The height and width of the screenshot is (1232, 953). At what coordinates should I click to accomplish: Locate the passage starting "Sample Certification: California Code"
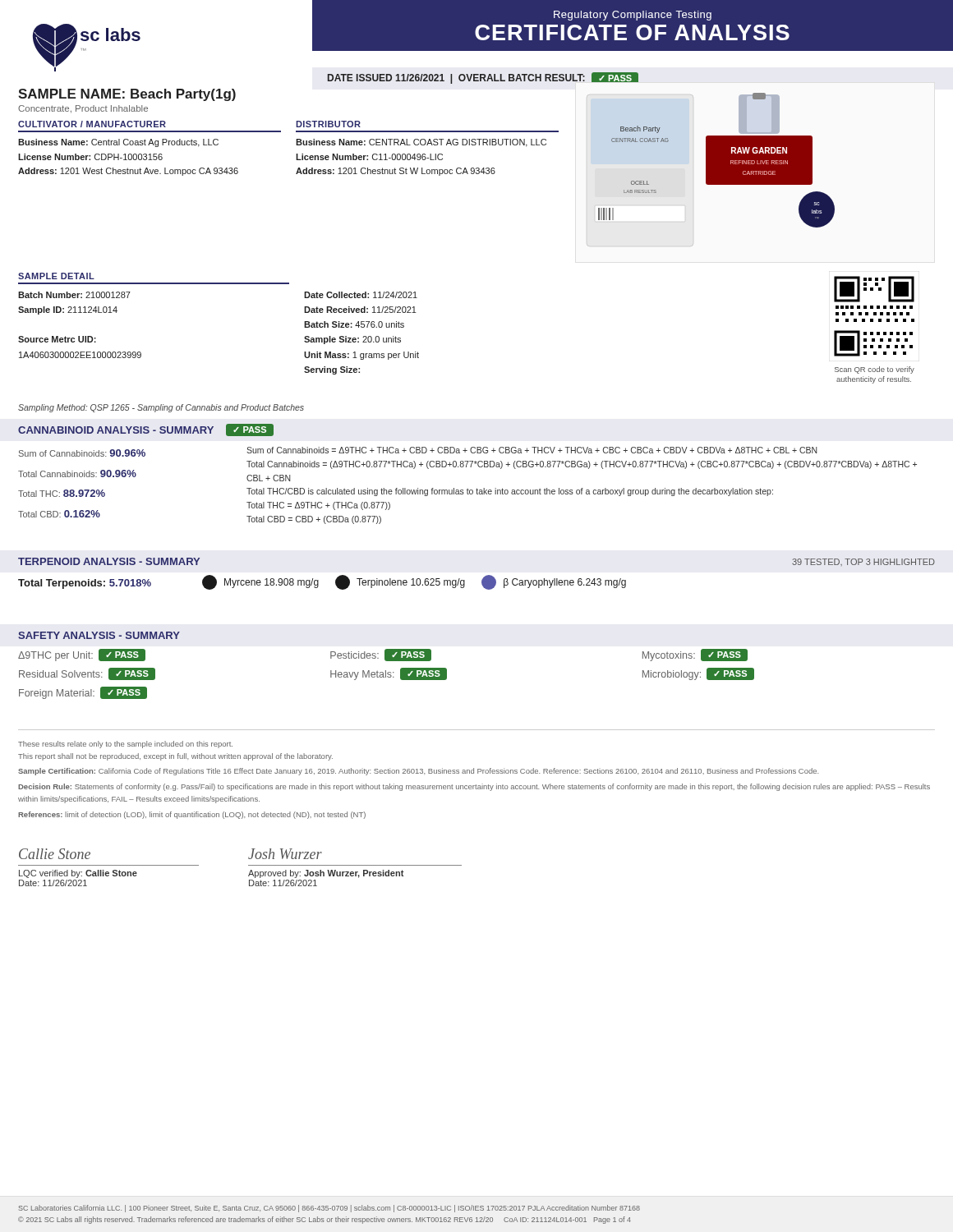pos(419,771)
